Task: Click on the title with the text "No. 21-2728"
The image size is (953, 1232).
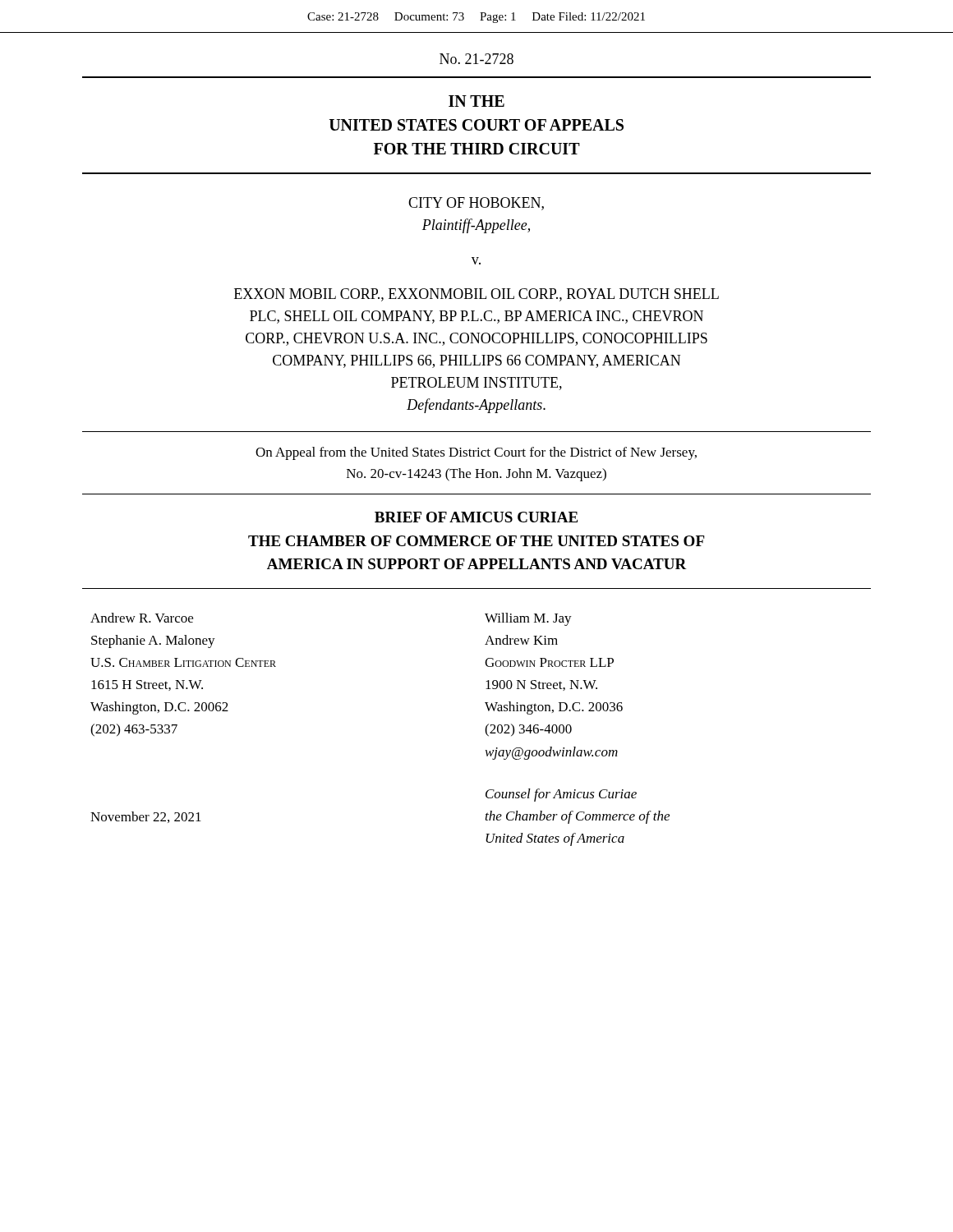Action: [476, 59]
